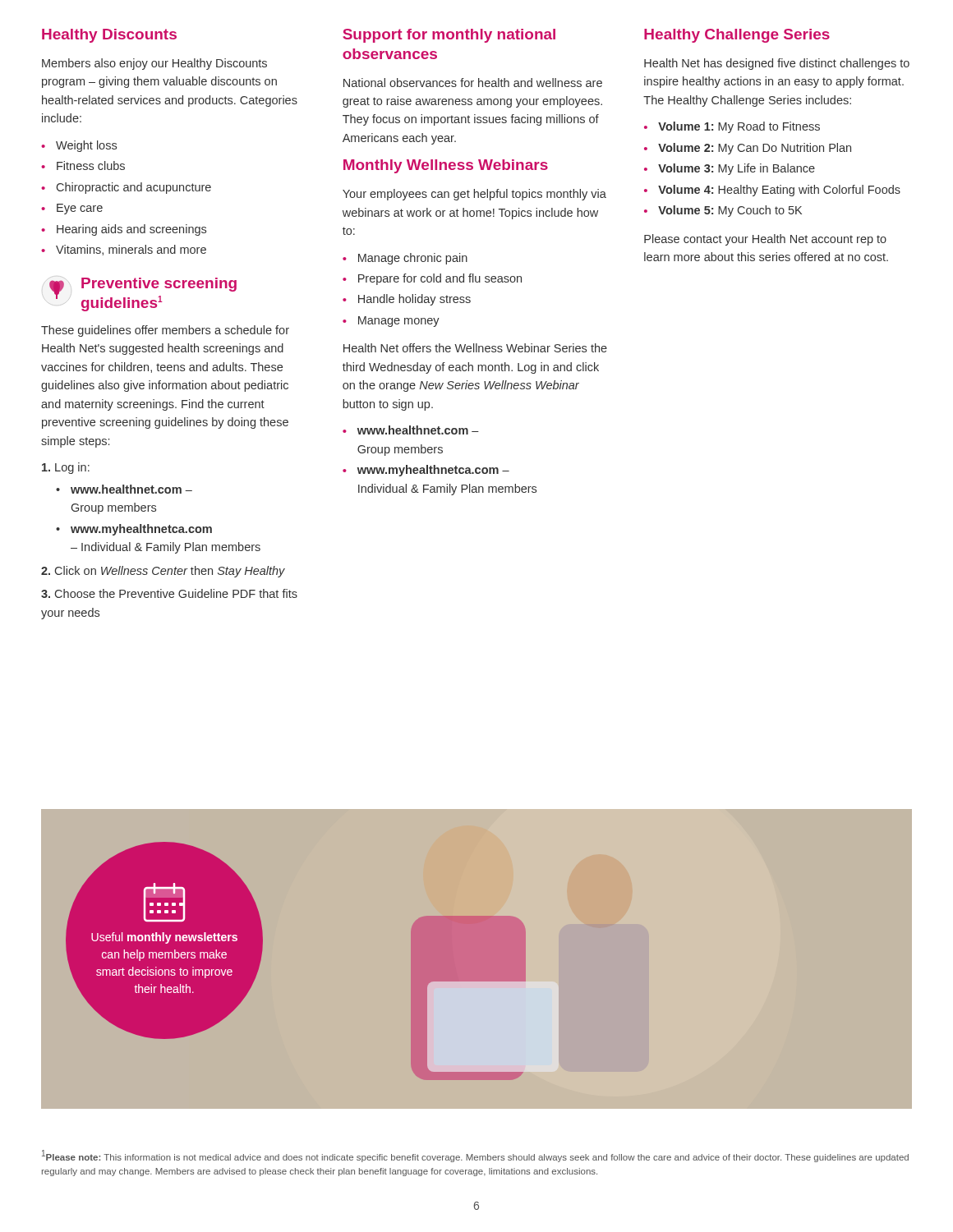Click on the passage starting "Health Net offers the Wellness Webinar"
Screen dimensions: 1232x953
pyautogui.click(x=476, y=376)
